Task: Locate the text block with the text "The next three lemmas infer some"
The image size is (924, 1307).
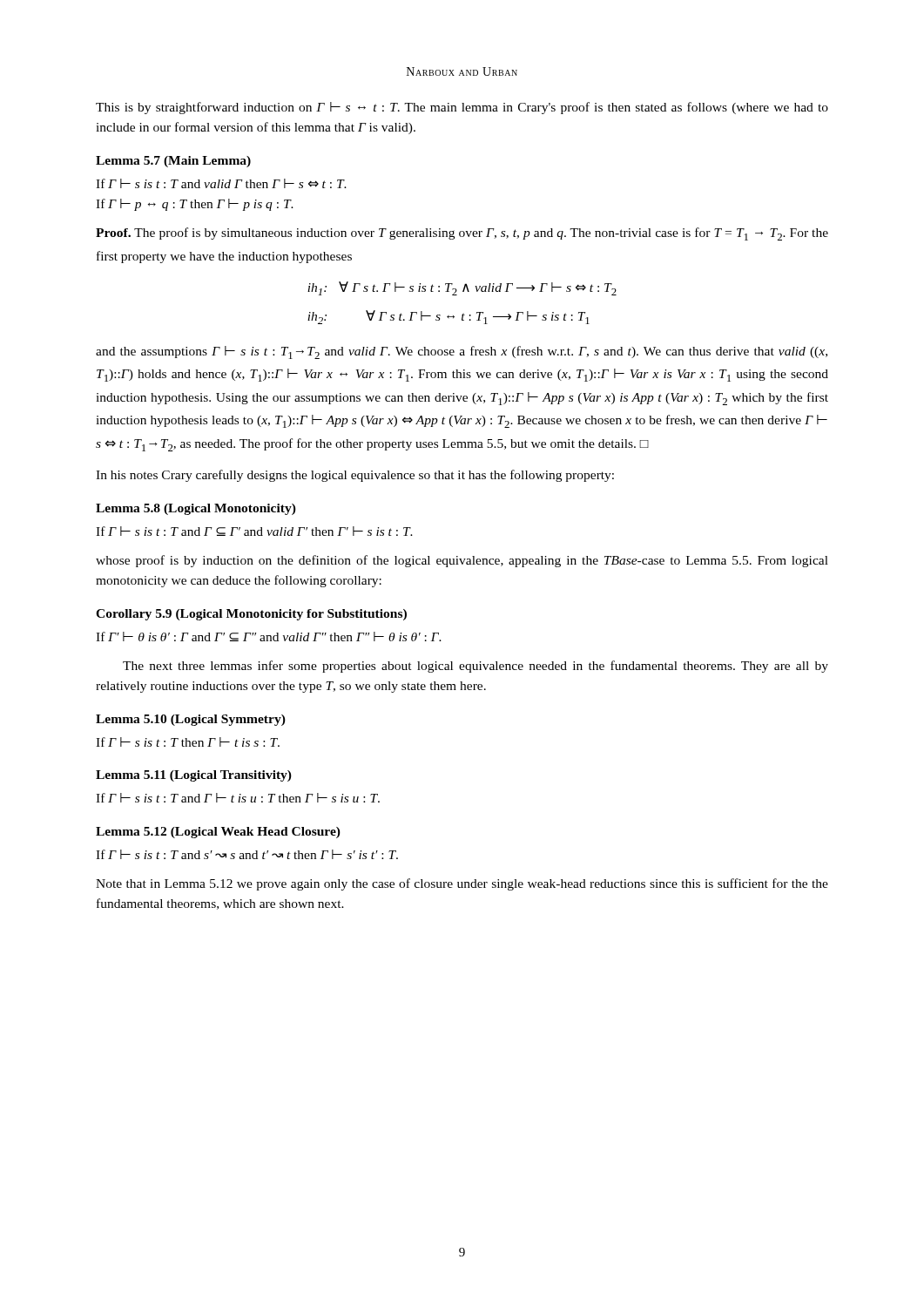Action: coord(462,675)
